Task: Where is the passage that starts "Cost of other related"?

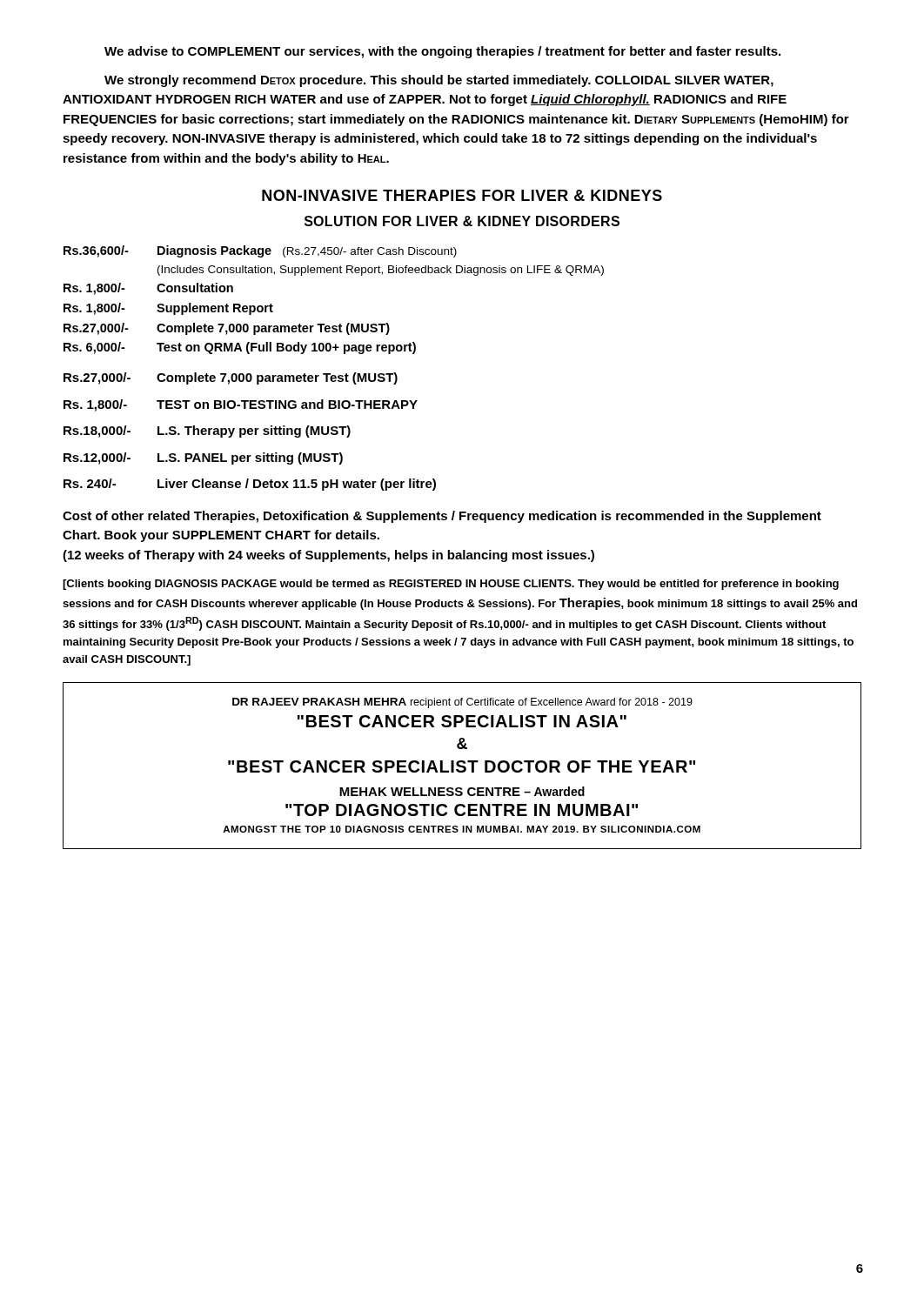Action: [x=442, y=517]
